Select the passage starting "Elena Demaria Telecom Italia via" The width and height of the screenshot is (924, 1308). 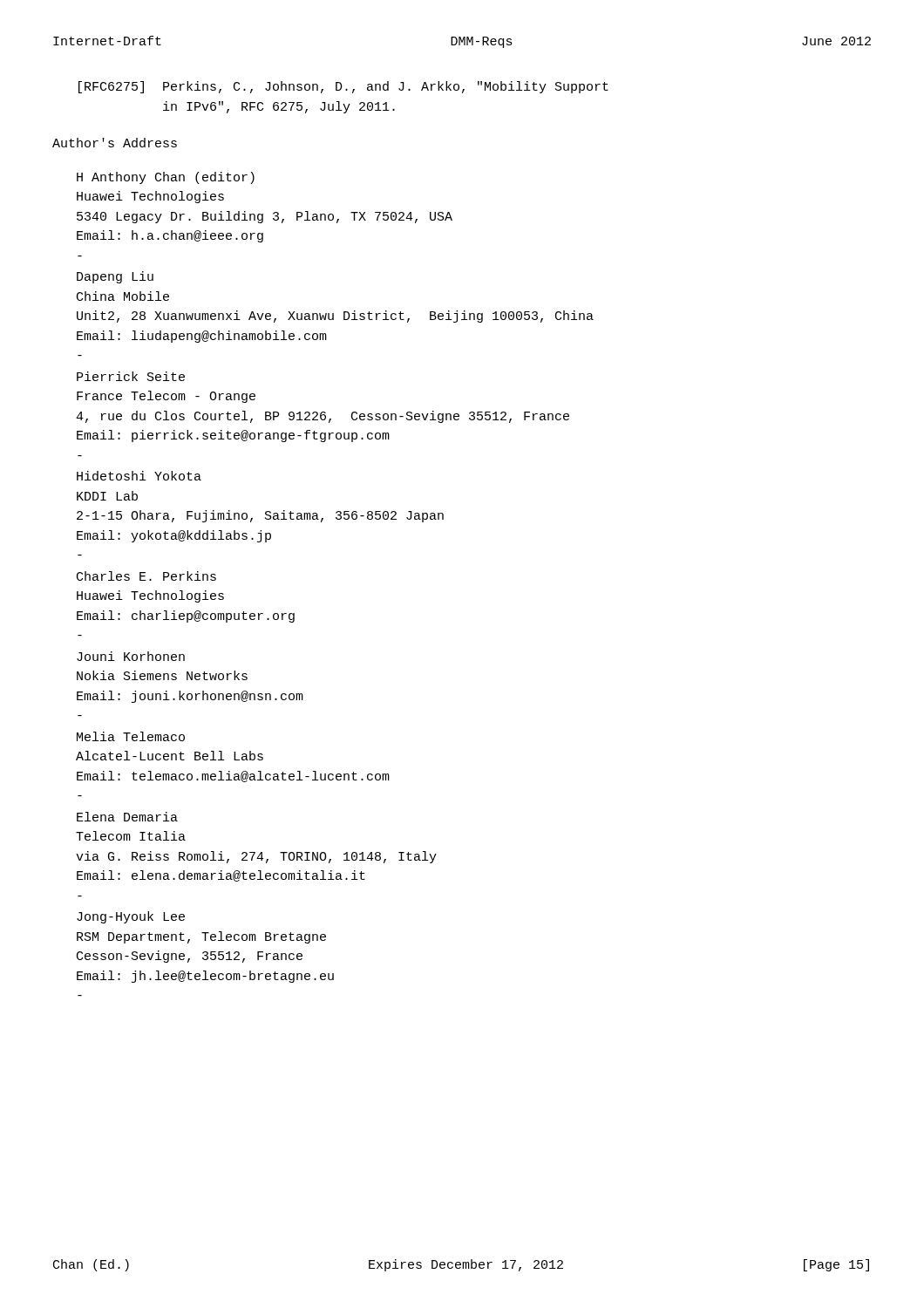tap(245, 857)
